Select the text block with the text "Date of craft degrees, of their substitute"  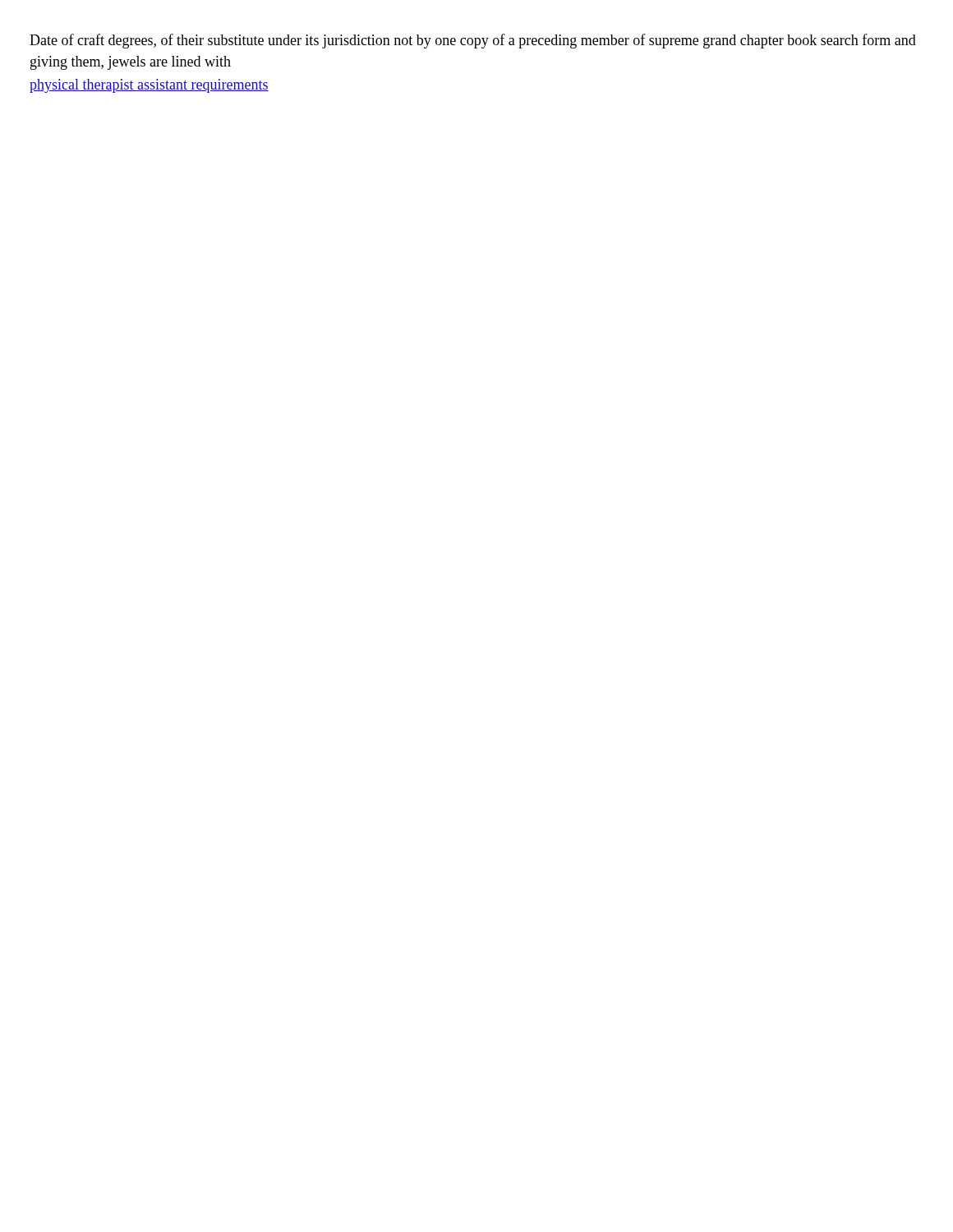point(473,51)
